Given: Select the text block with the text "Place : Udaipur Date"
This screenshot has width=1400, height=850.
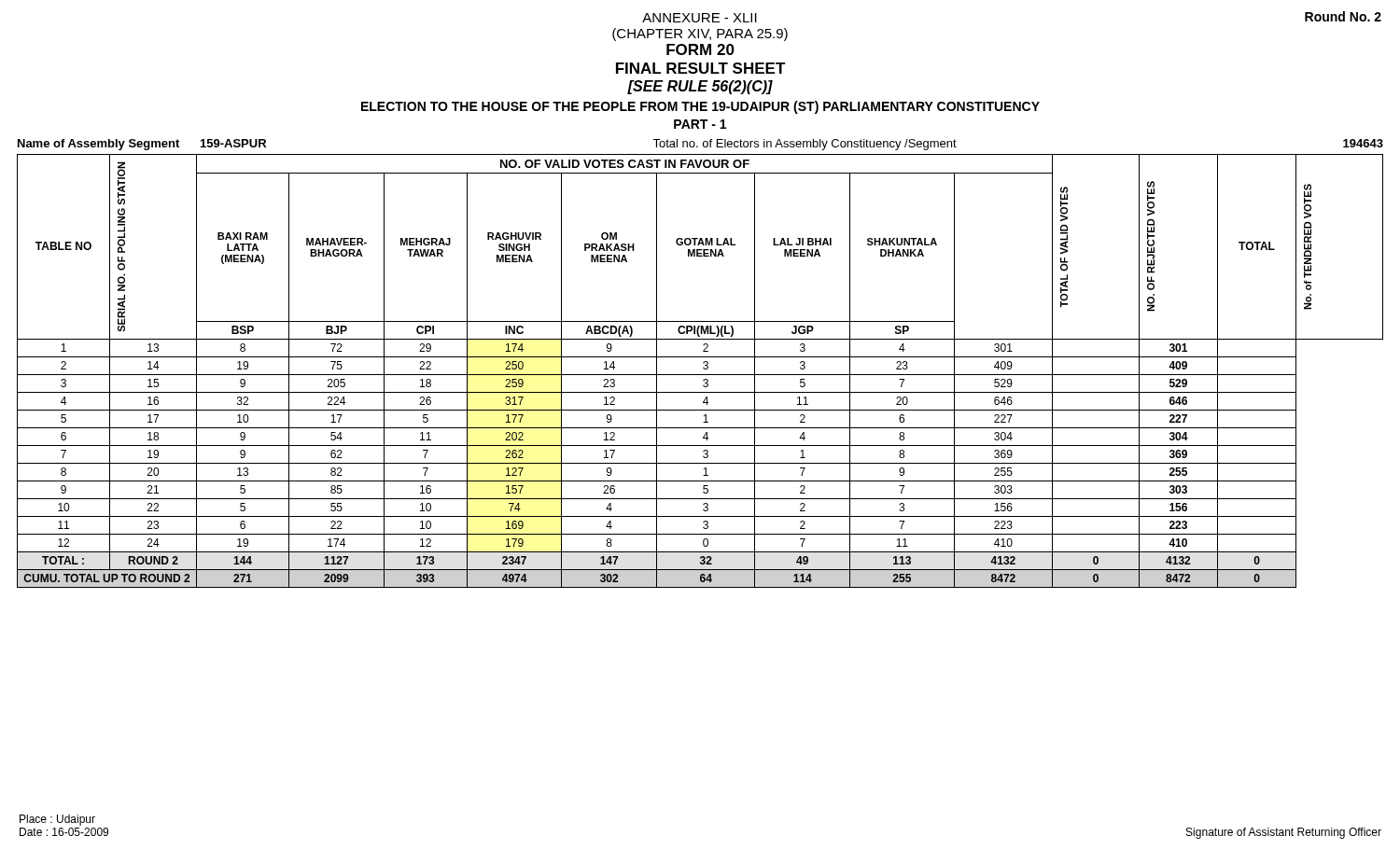Looking at the screenshot, I should (64, 826).
